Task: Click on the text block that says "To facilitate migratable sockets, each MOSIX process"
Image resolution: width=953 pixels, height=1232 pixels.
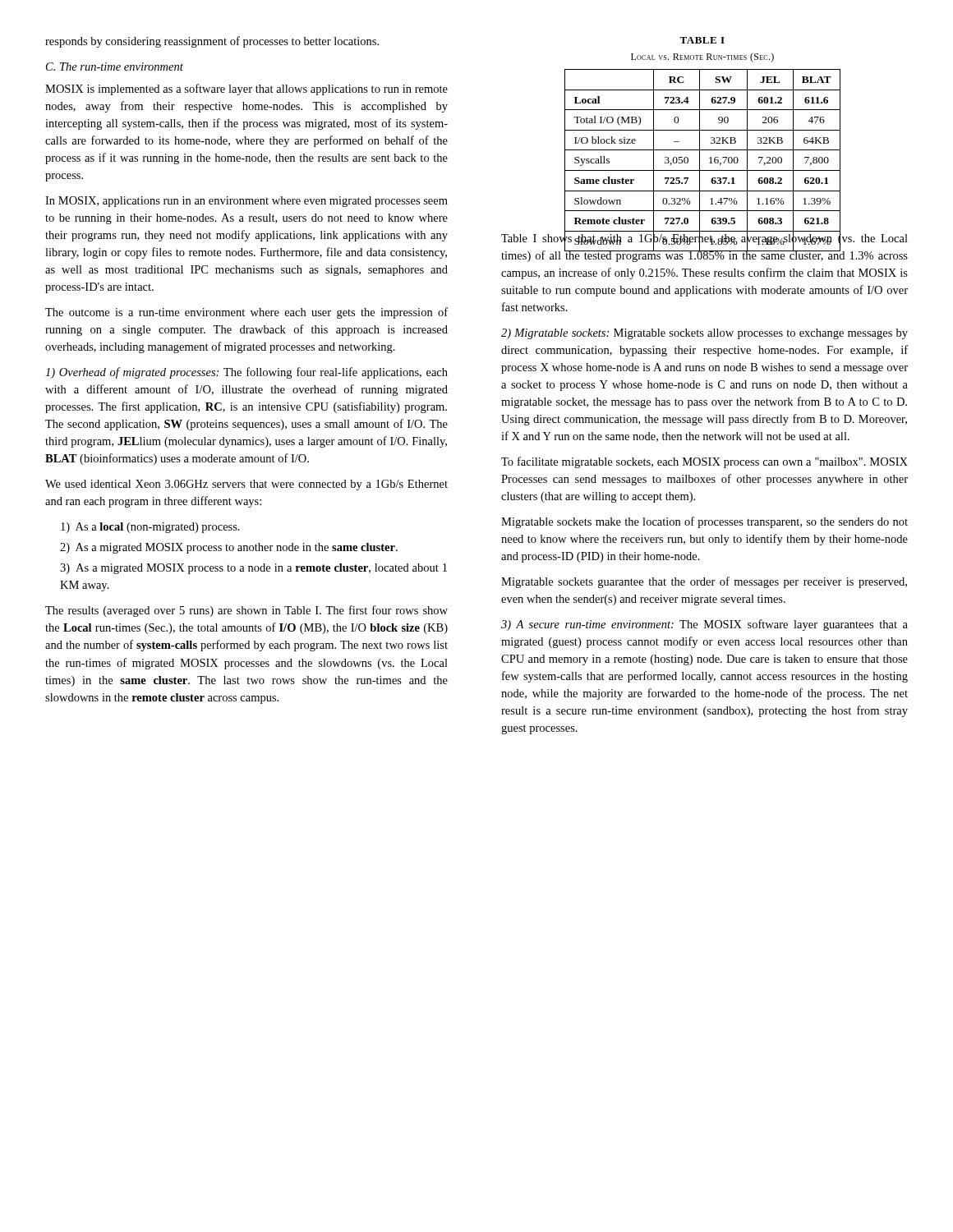Action: [705, 479]
